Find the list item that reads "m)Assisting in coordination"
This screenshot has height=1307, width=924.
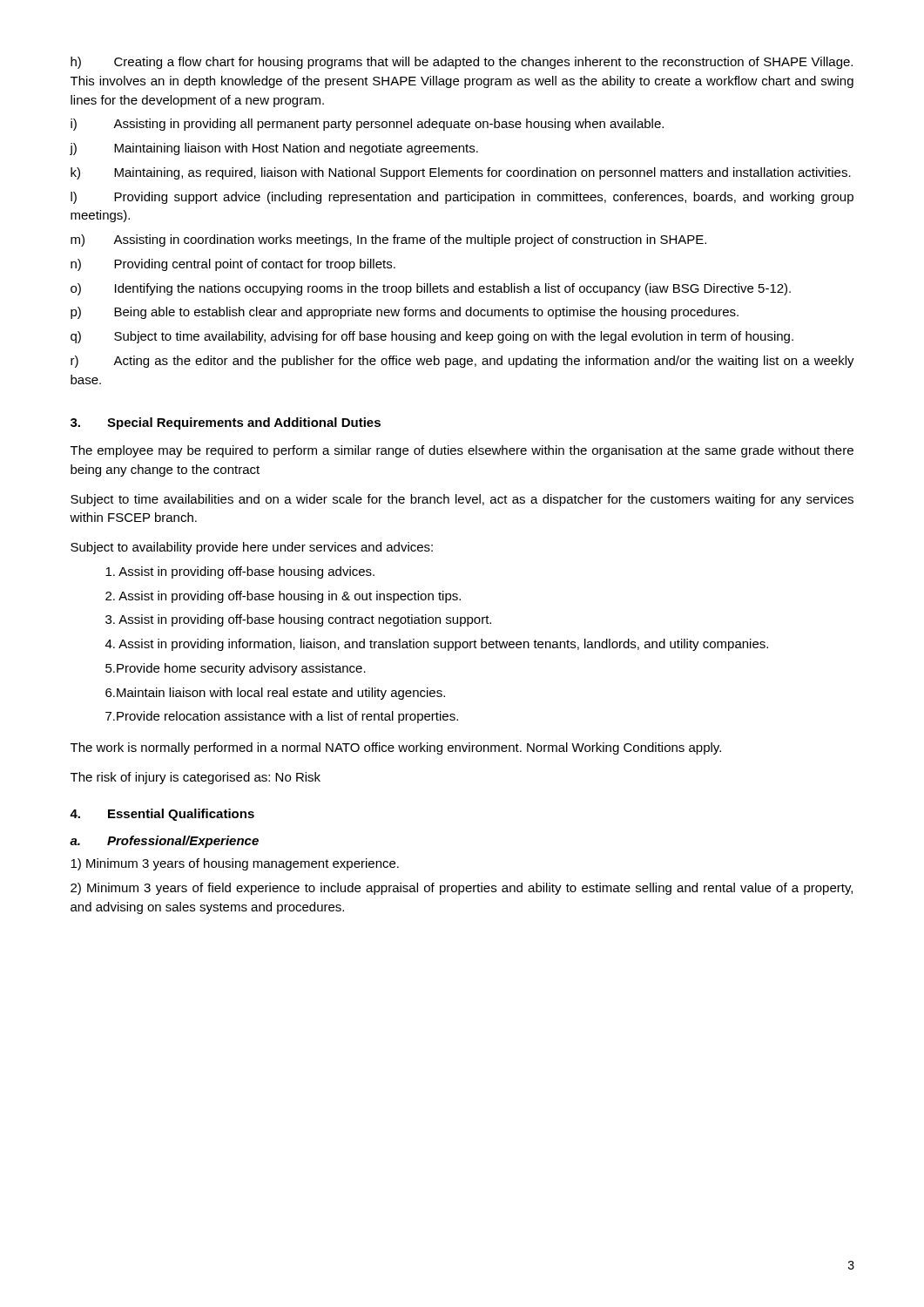point(462,240)
